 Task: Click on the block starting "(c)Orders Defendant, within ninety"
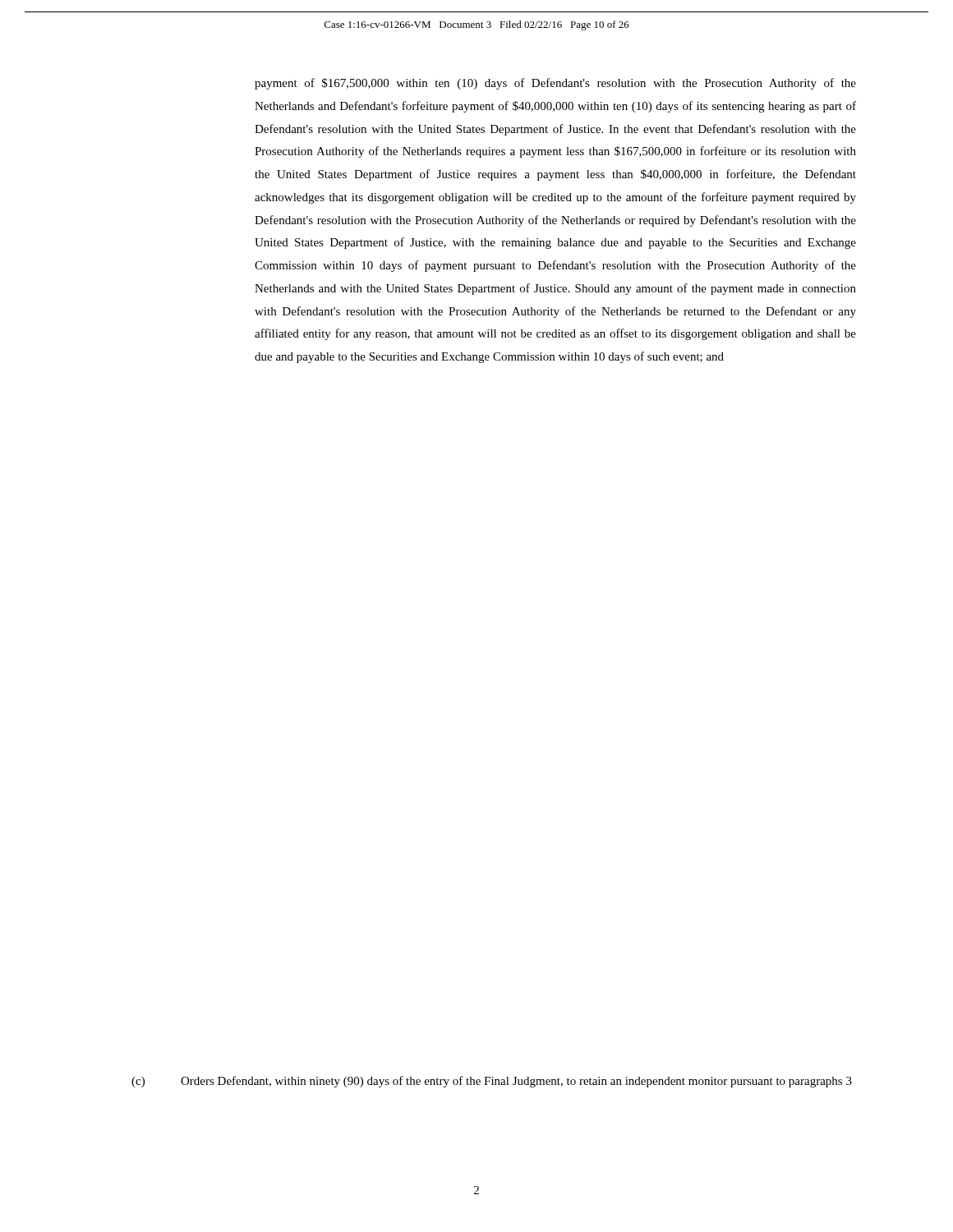[494, 1082]
